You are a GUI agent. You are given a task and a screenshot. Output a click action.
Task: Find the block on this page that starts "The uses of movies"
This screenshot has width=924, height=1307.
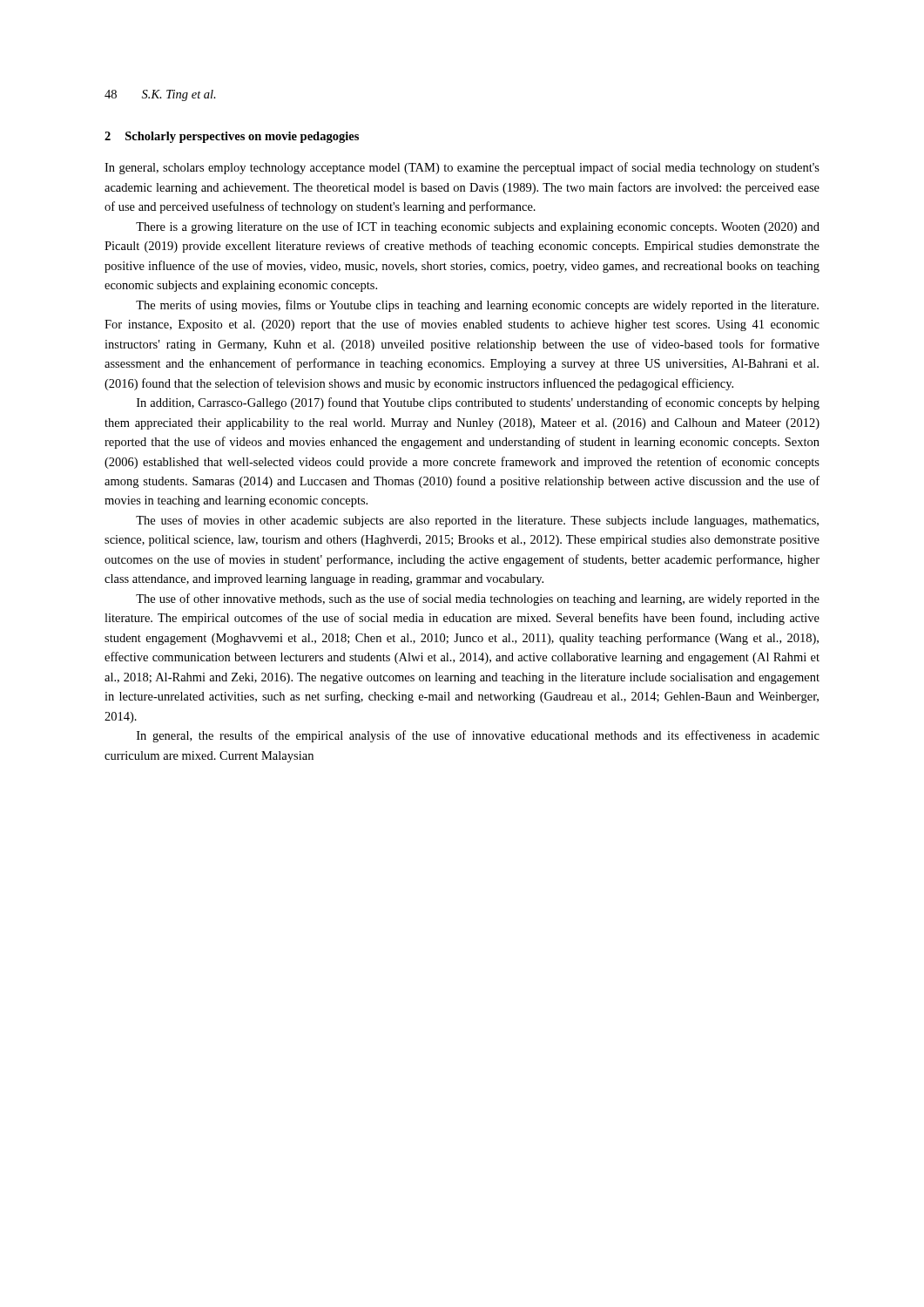[462, 550]
